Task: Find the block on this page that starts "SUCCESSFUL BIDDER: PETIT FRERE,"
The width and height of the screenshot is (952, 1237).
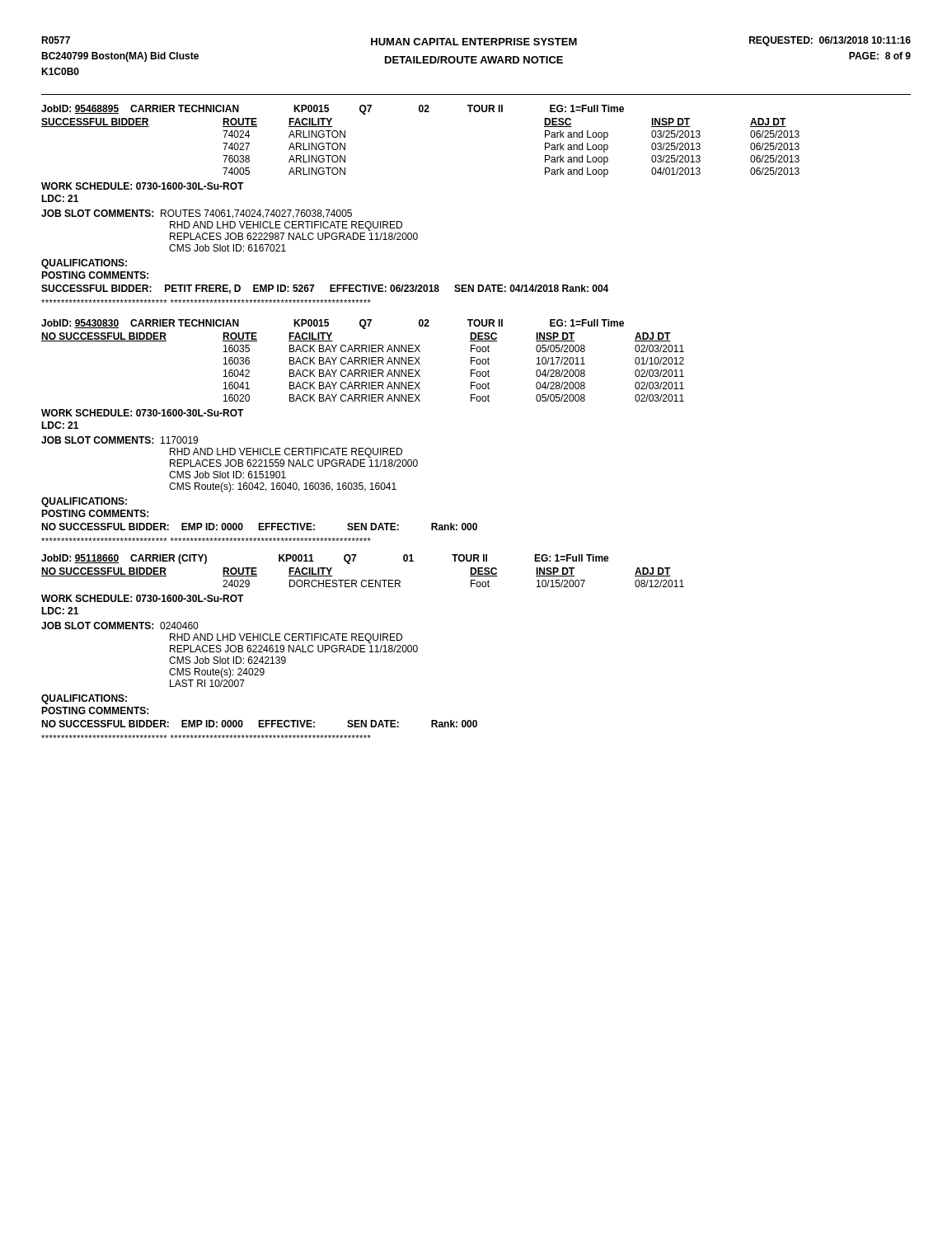Action: (325, 288)
